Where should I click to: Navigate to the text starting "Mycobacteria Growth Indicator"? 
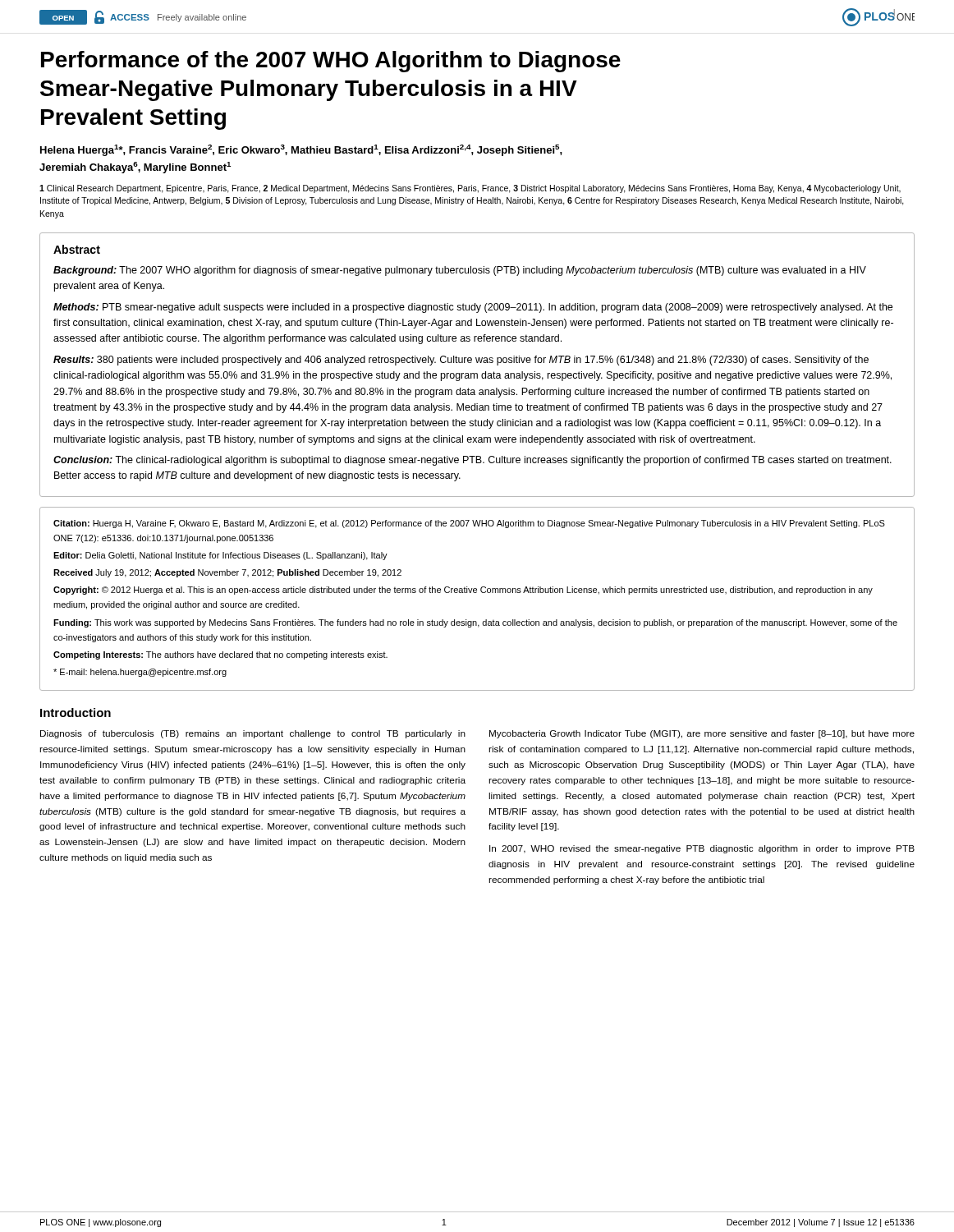(x=702, y=807)
